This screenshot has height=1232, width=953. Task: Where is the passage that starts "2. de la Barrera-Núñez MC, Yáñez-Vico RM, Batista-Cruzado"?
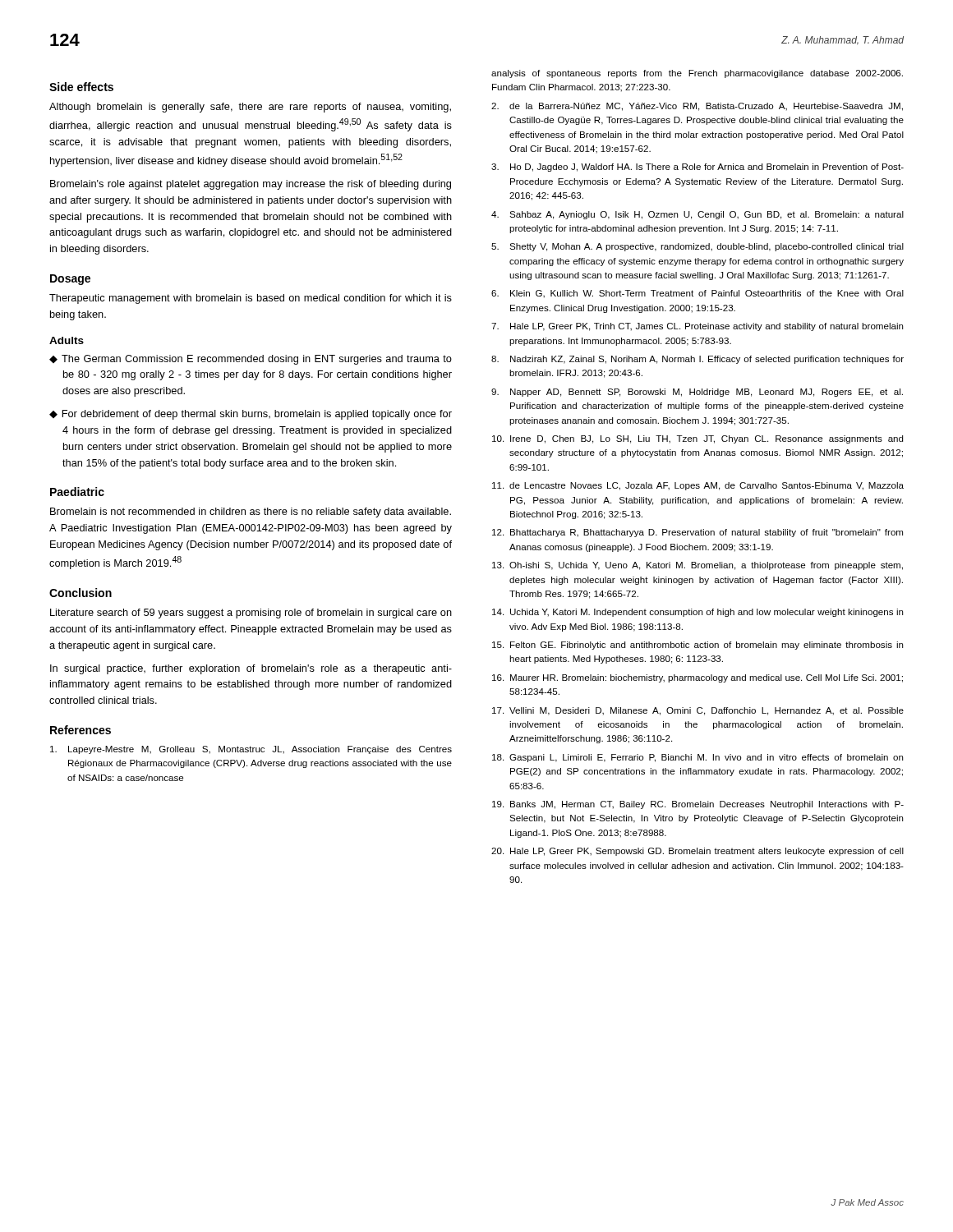click(698, 127)
